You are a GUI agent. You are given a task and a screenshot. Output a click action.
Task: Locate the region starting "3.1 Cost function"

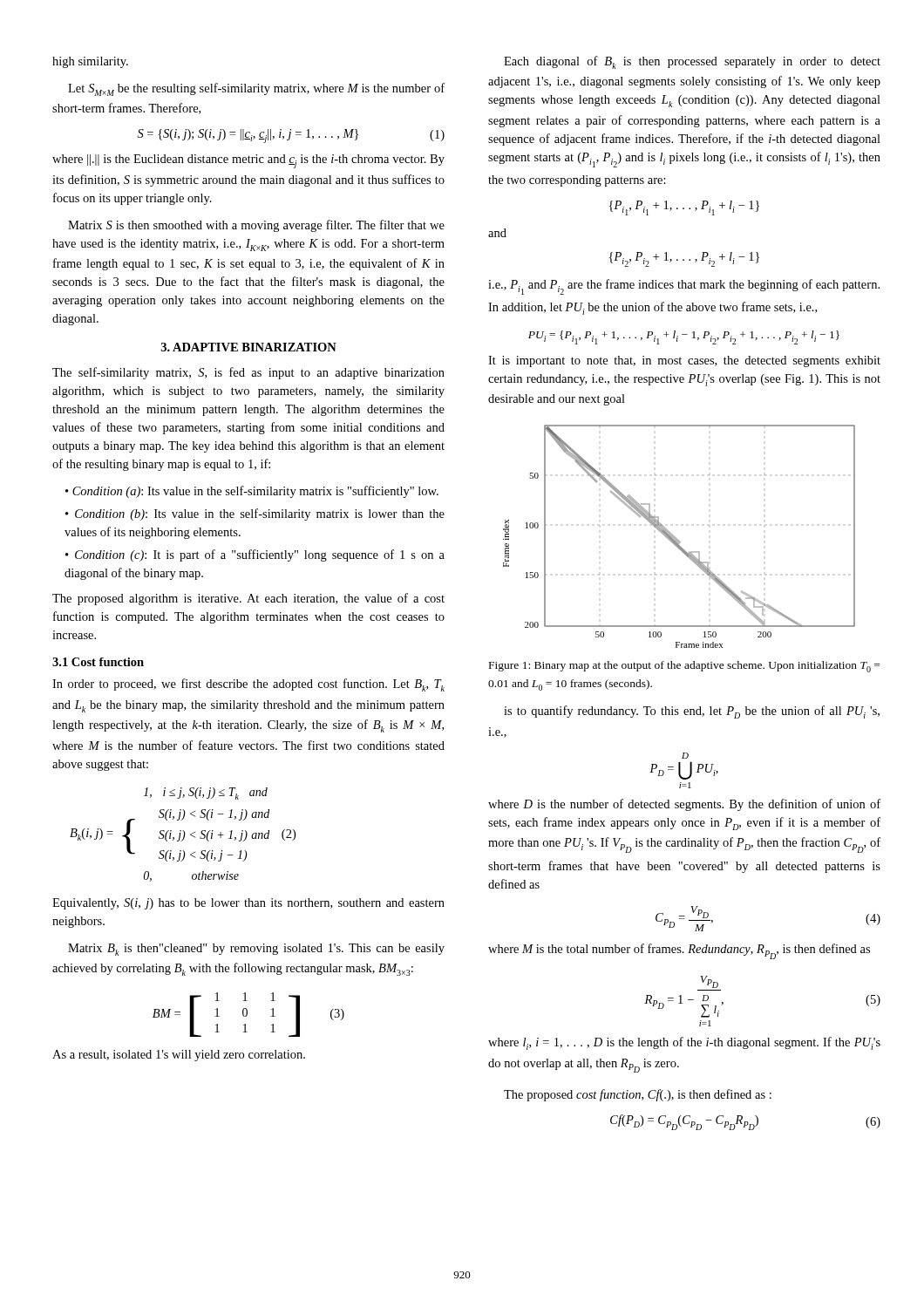pos(98,662)
